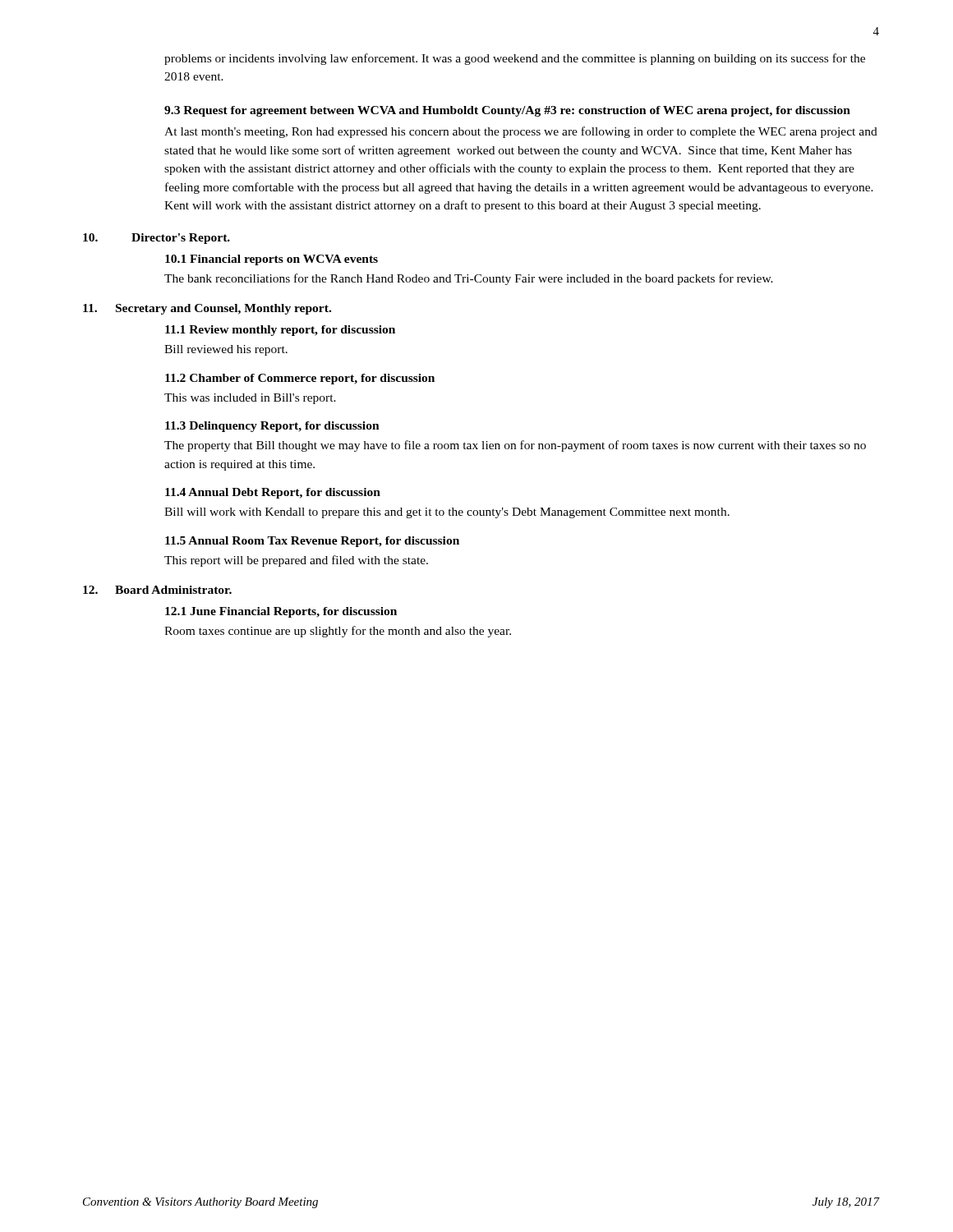Find the section header with the text "10. Director's Report."
The height and width of the screenshot is (1232, 953).
(156, 237)
